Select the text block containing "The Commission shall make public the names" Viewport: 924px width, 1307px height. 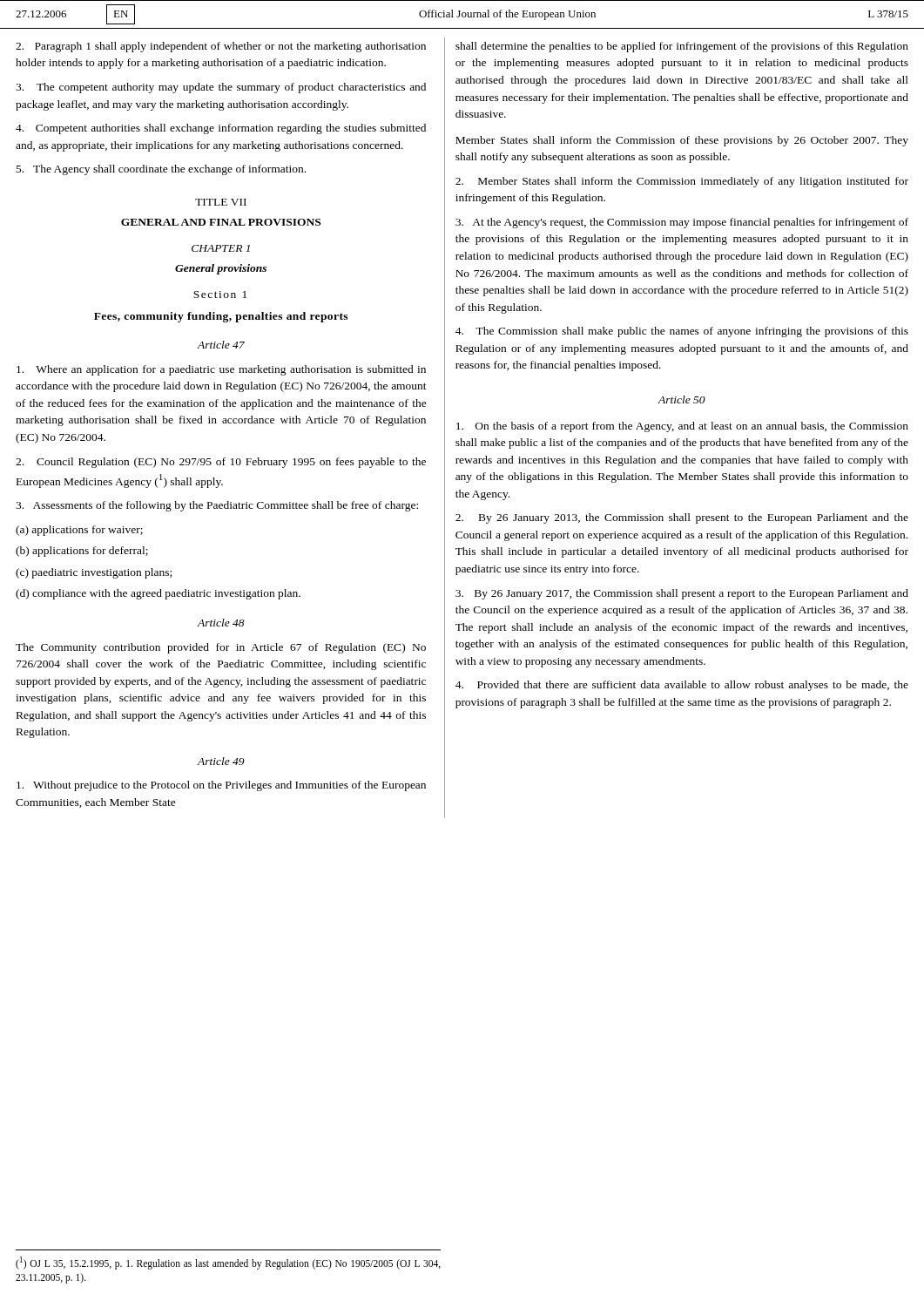point(682,348)
